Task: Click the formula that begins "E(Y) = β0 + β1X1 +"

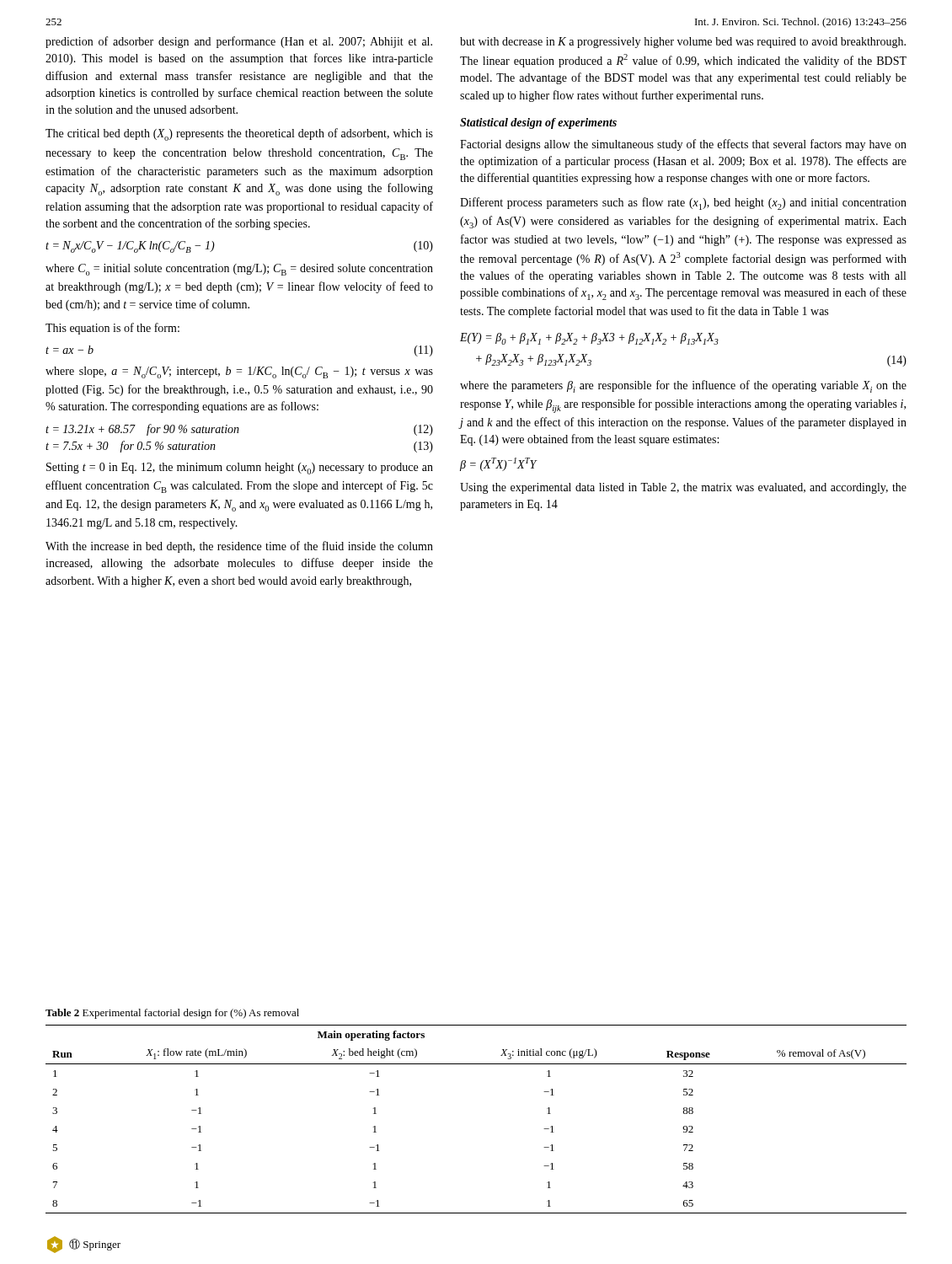Action: click(x=683, y=349)
